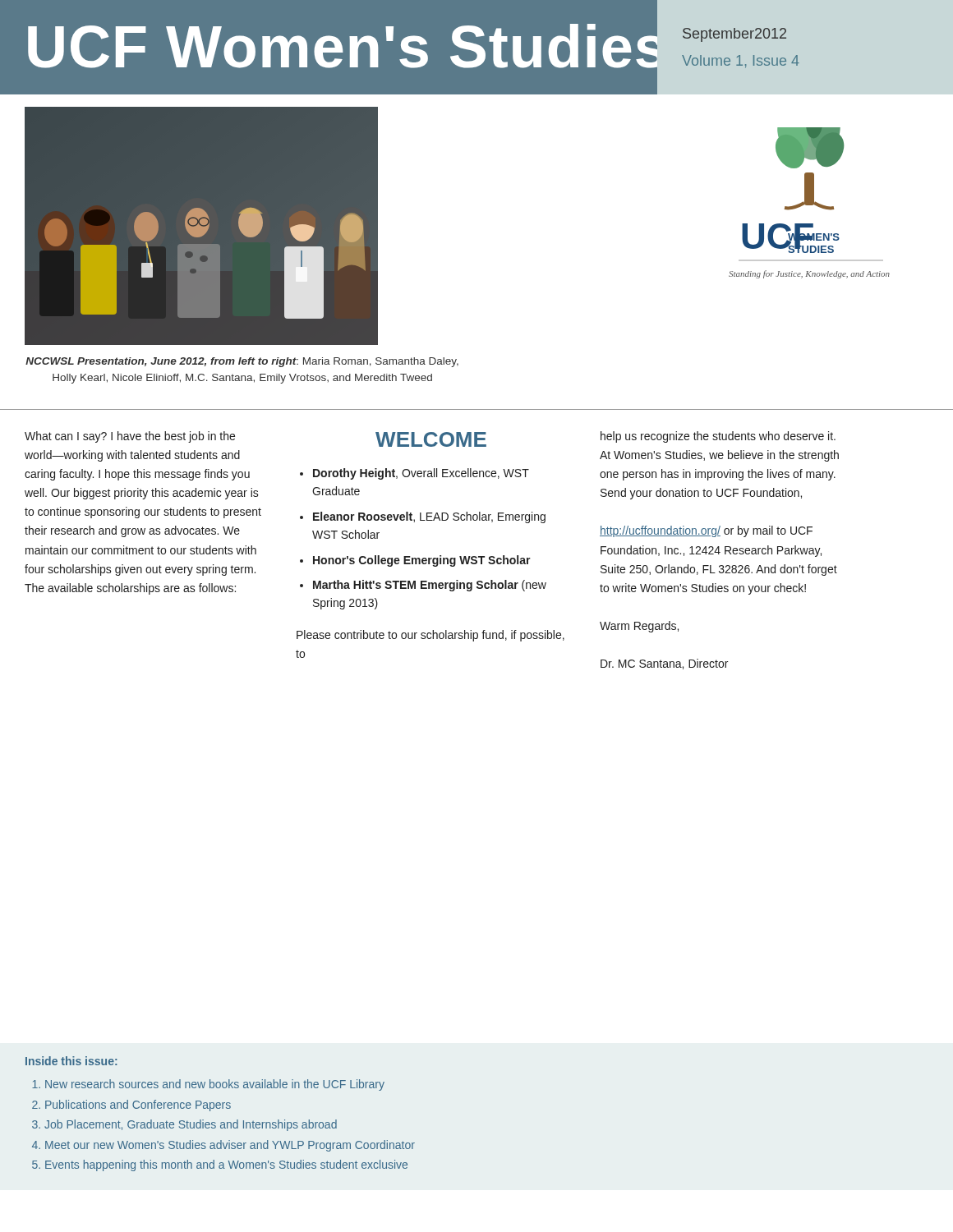
Task: Find the logo
Action: click(x=809, y=226)
